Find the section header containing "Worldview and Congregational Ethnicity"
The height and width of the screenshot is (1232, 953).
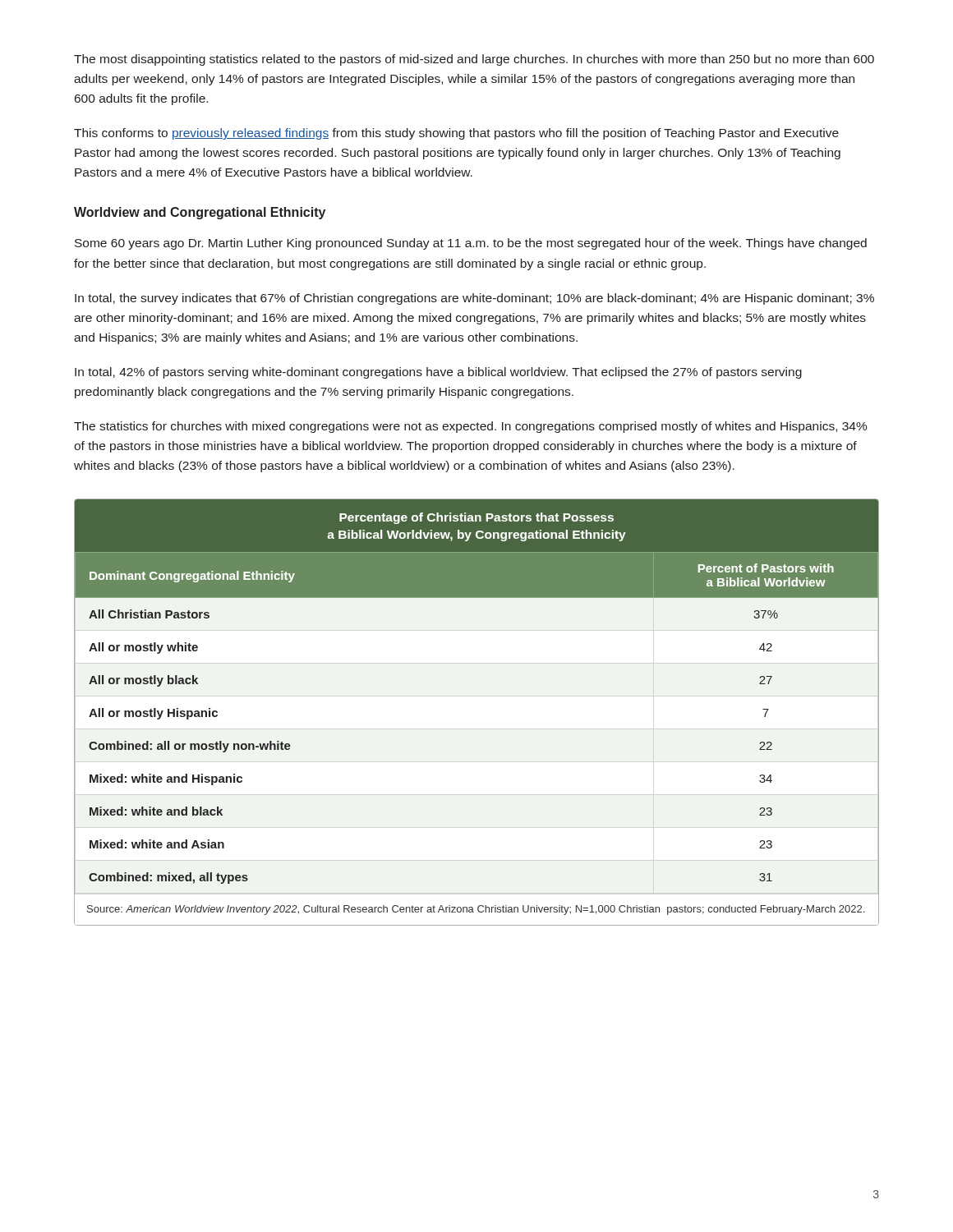coord(200,212)
